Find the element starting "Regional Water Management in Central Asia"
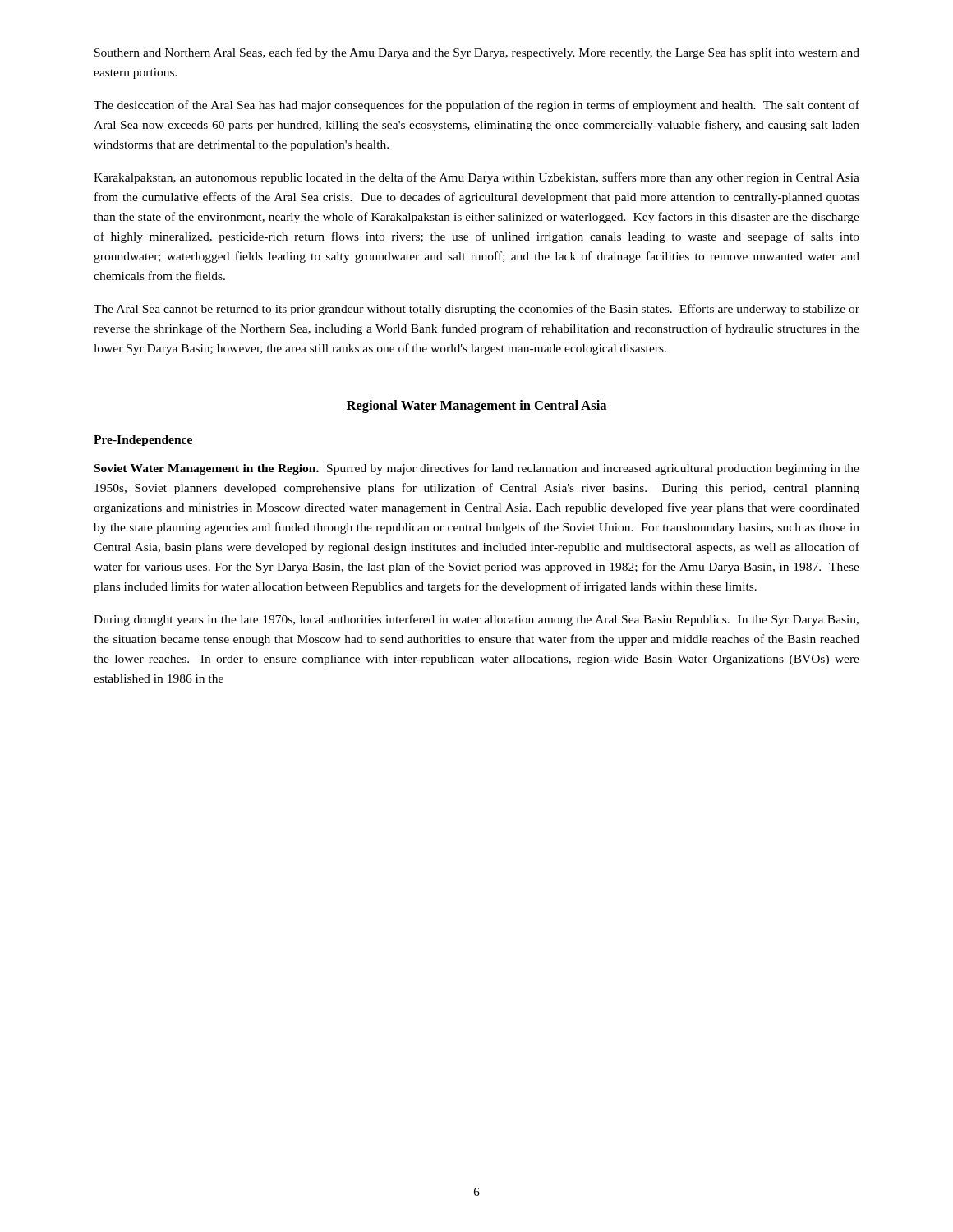Viewport: 953px width, 1232px height. click(x=476, y=406)
